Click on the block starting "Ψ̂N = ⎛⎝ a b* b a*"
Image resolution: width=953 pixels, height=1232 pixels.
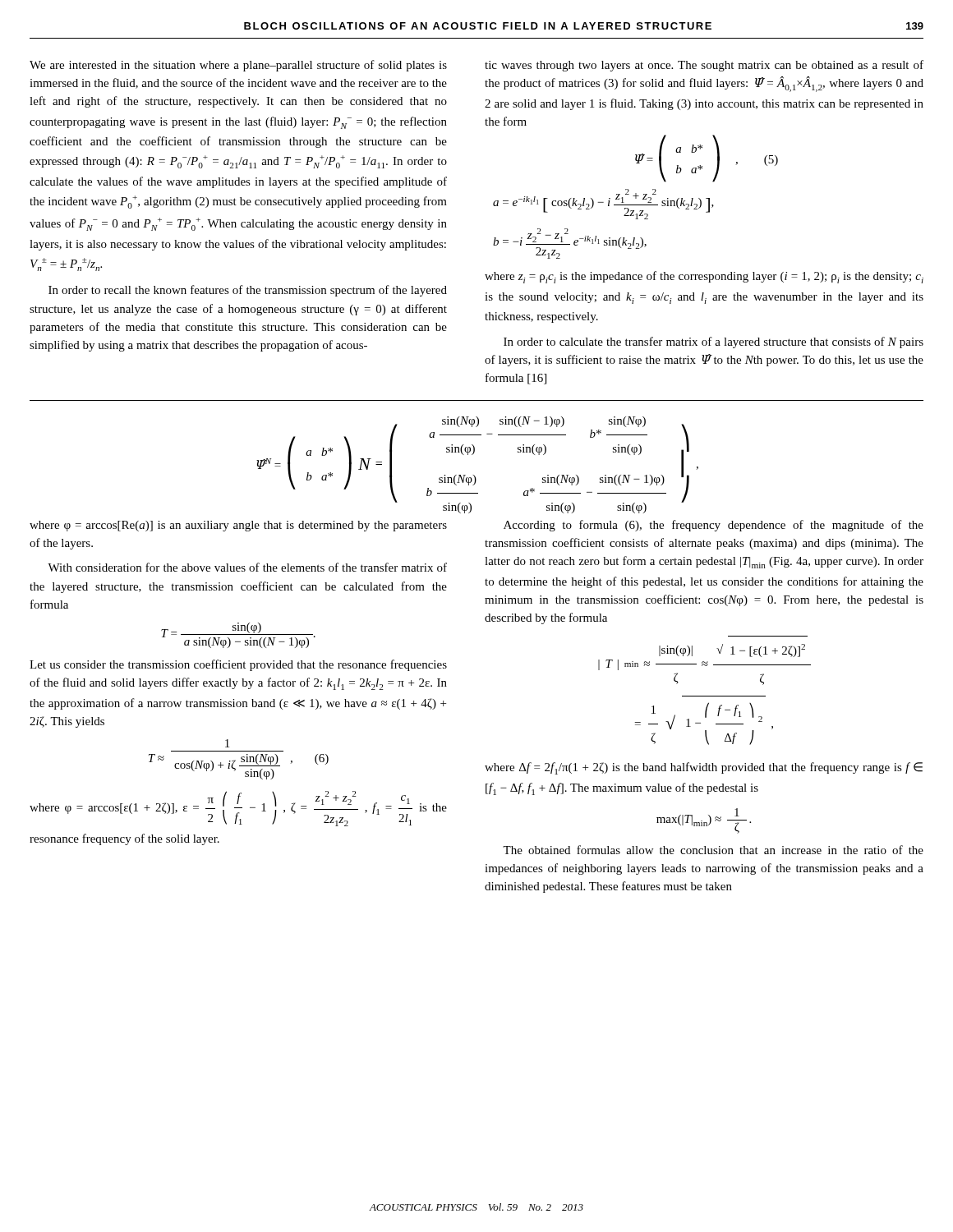476,461
